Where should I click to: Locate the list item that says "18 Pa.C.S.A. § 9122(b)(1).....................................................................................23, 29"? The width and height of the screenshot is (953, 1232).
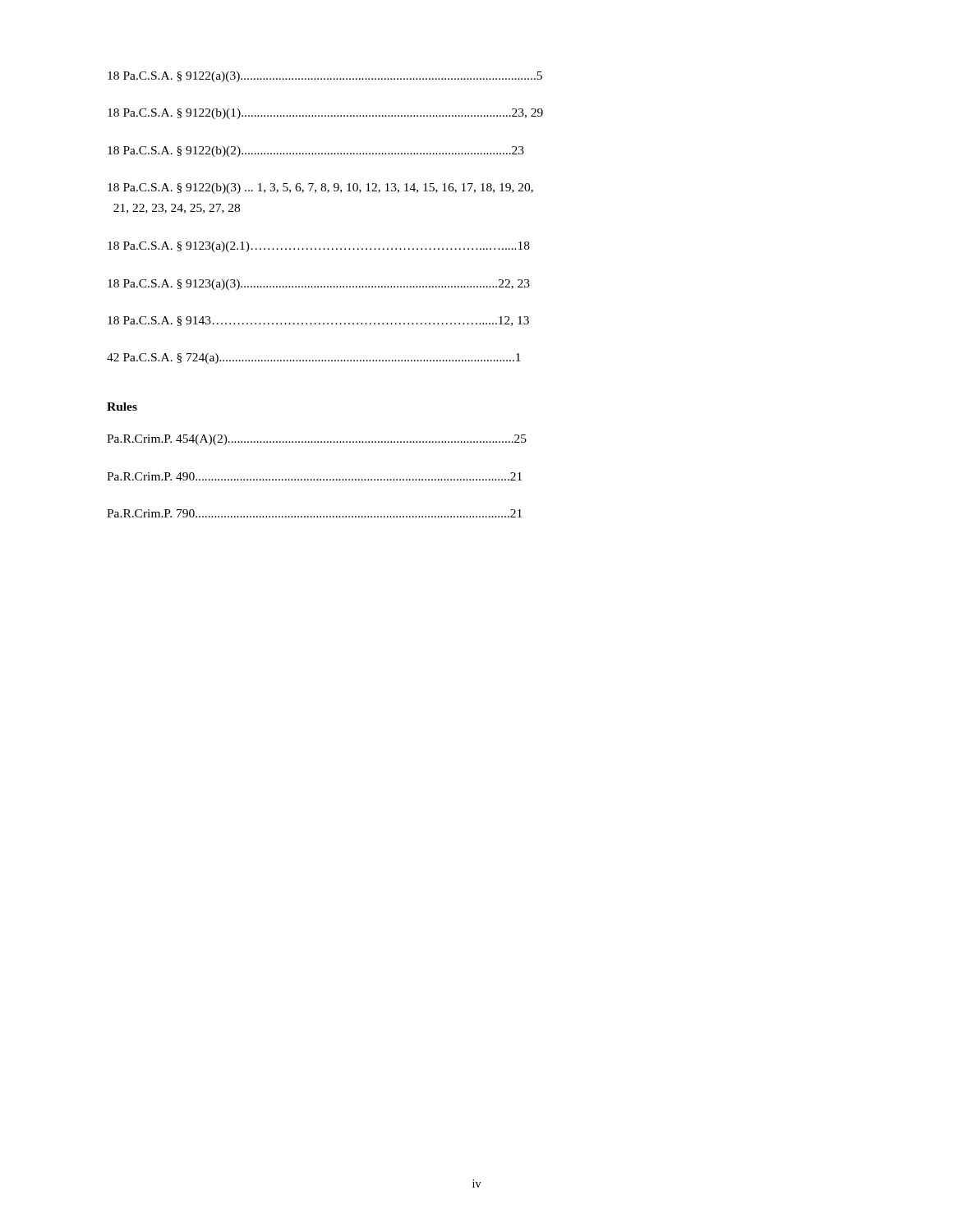pyautogui.click(x=325, y=112)
